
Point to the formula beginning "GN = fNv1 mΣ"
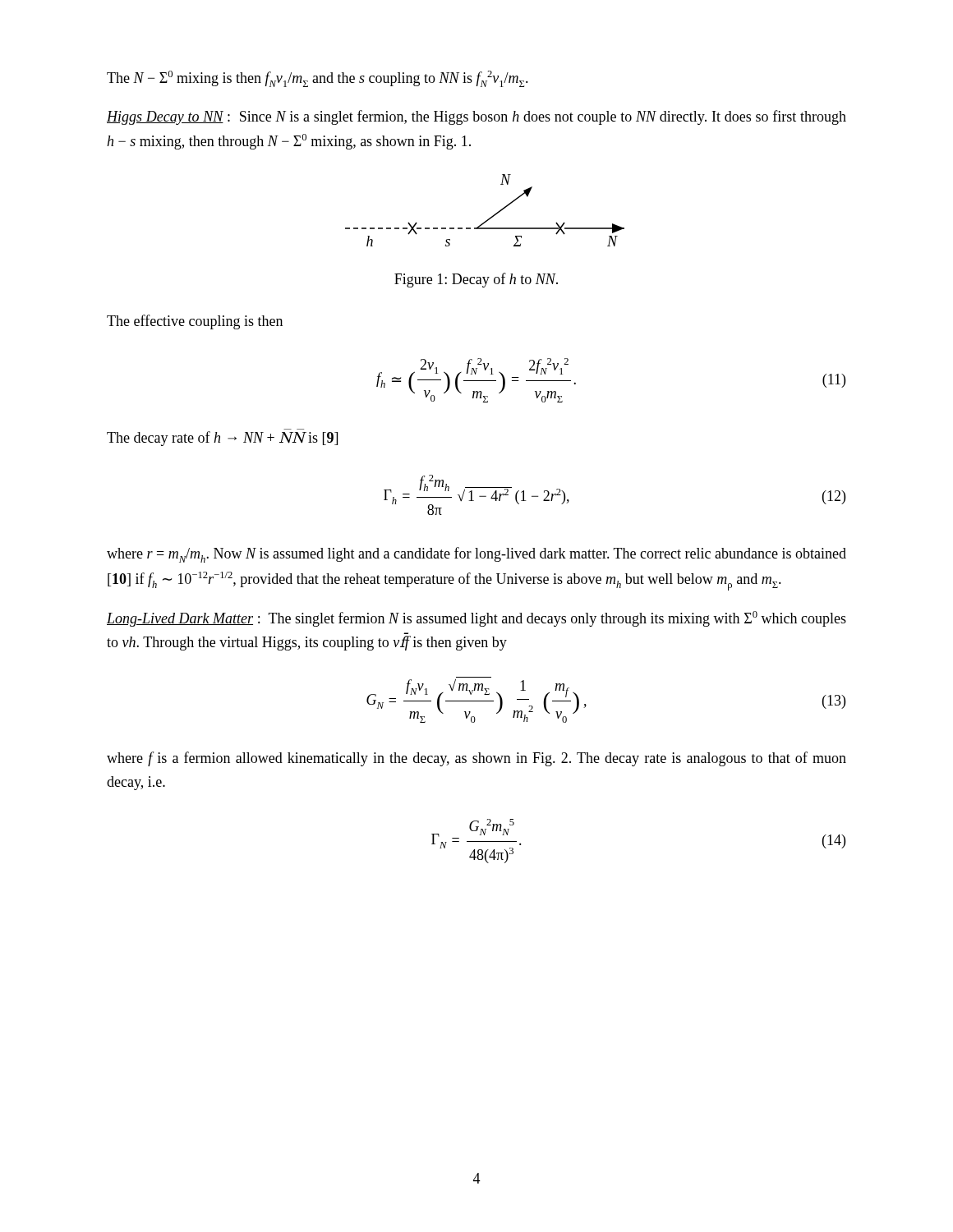click(476, 701)
